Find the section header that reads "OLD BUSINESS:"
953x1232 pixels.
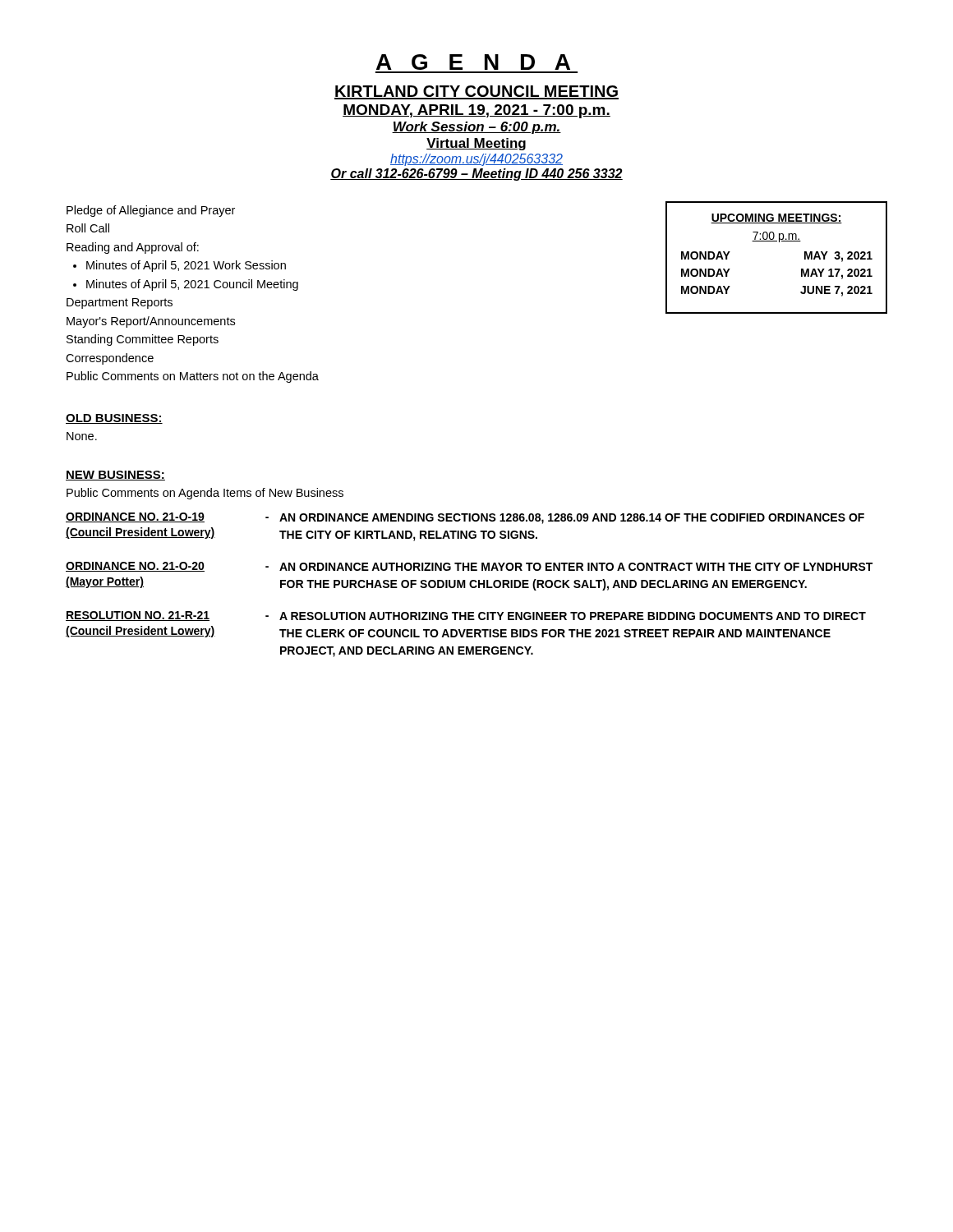click(x=114, y=417)
